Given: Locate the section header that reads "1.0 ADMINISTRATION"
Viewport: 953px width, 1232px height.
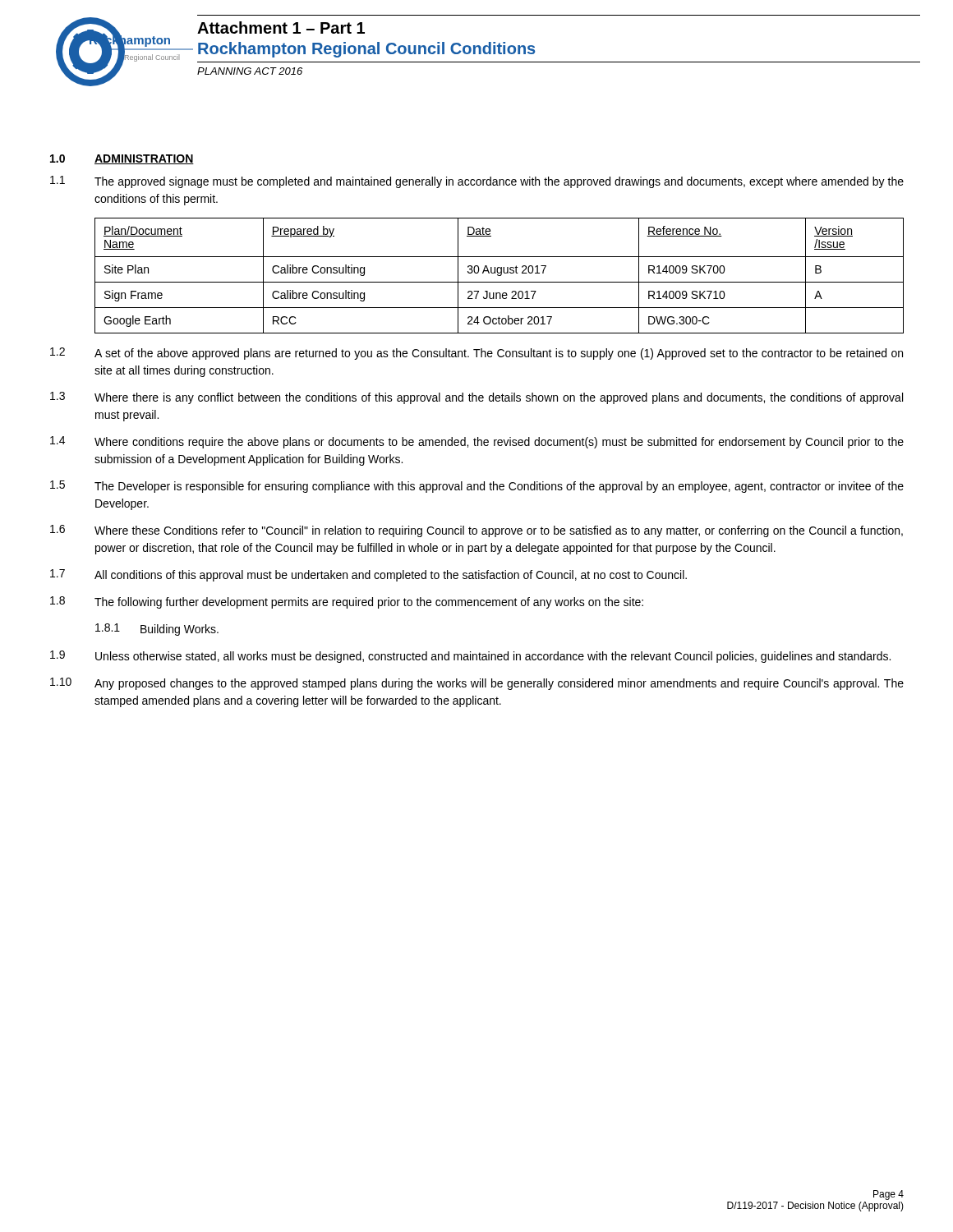Looking at the screenshot, I should tap(121, 158).
